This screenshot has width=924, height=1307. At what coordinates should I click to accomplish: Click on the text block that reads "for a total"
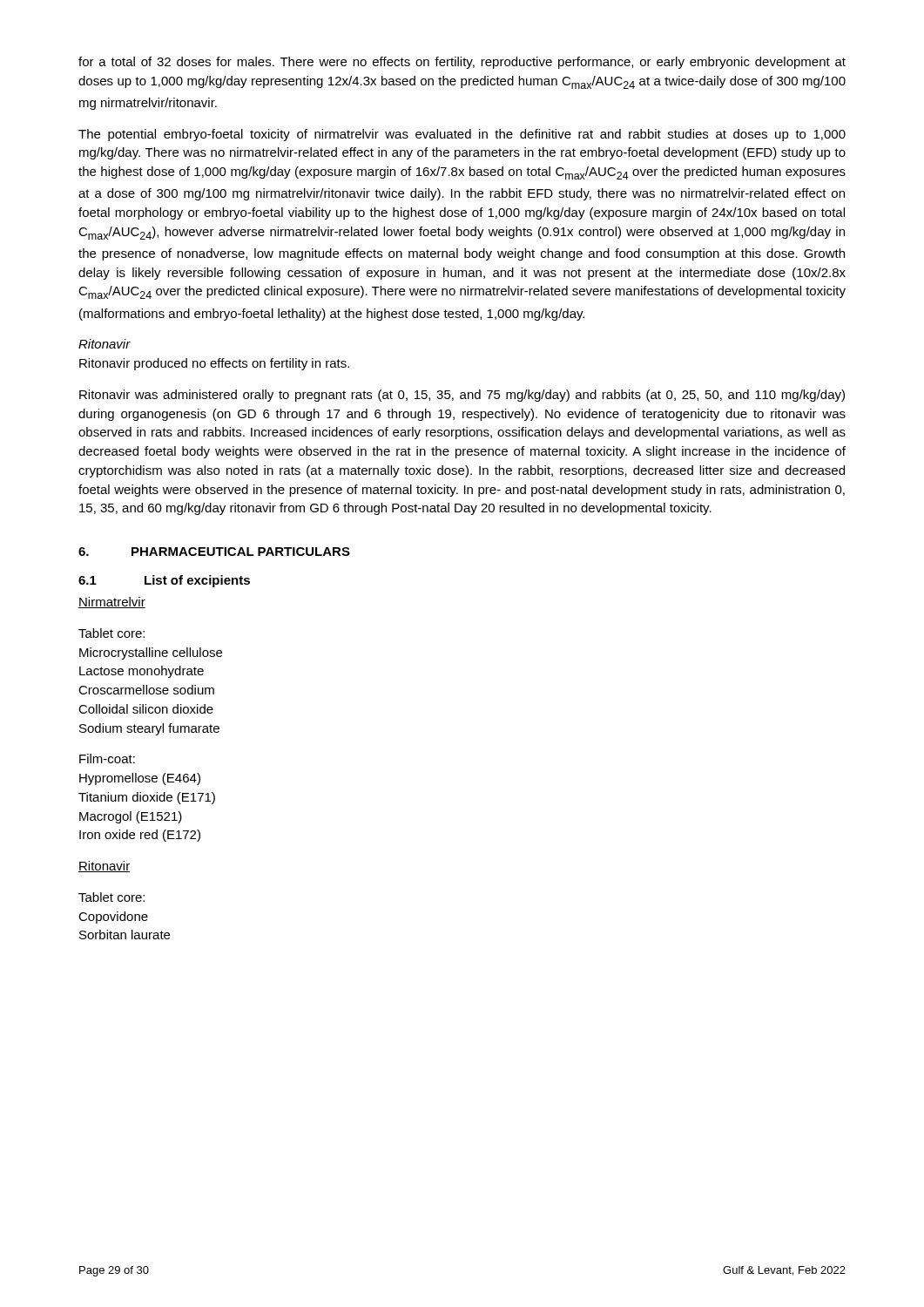pos(462,82)
